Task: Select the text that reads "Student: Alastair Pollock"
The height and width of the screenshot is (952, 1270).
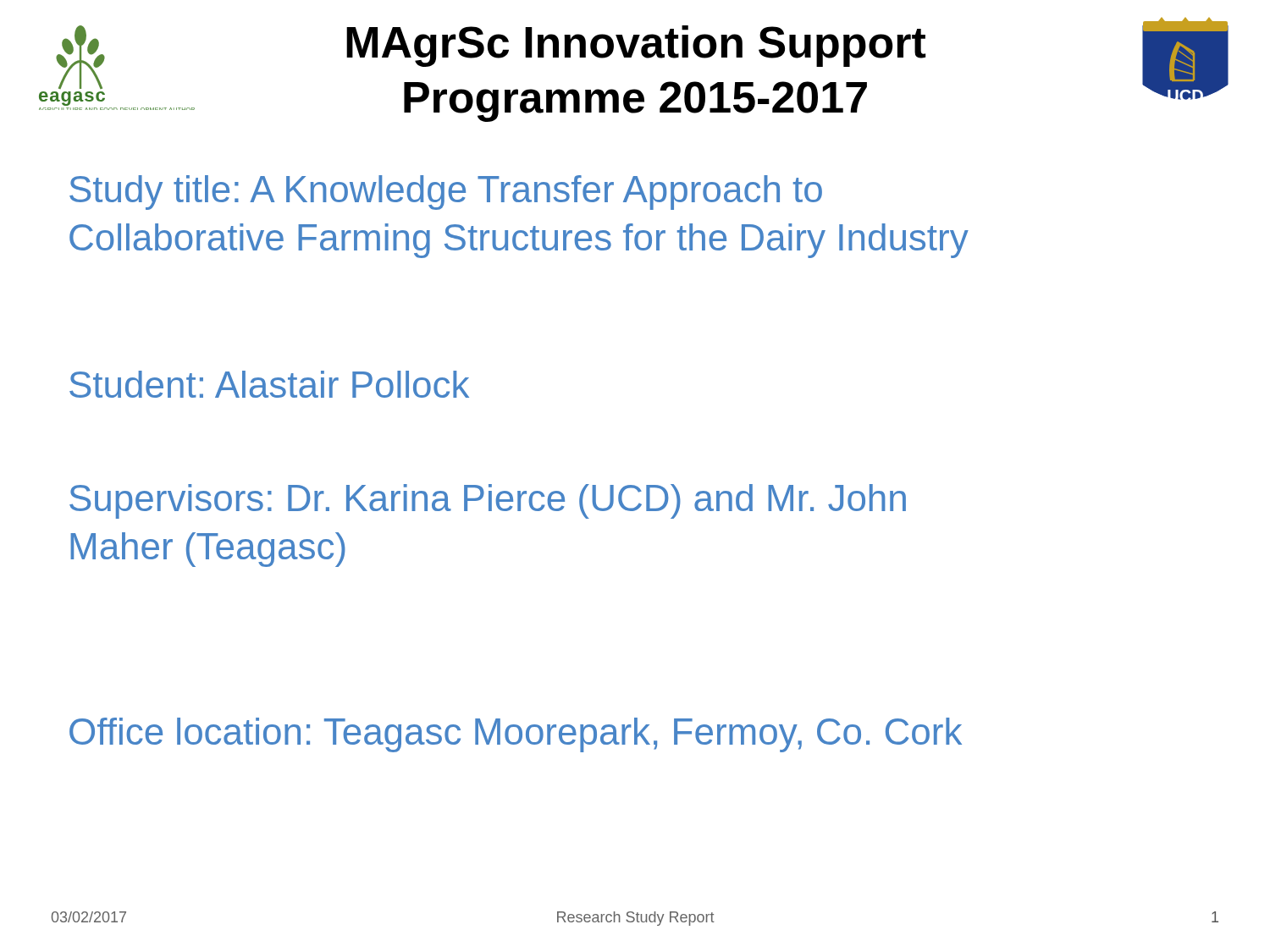Action: [269, 385]
